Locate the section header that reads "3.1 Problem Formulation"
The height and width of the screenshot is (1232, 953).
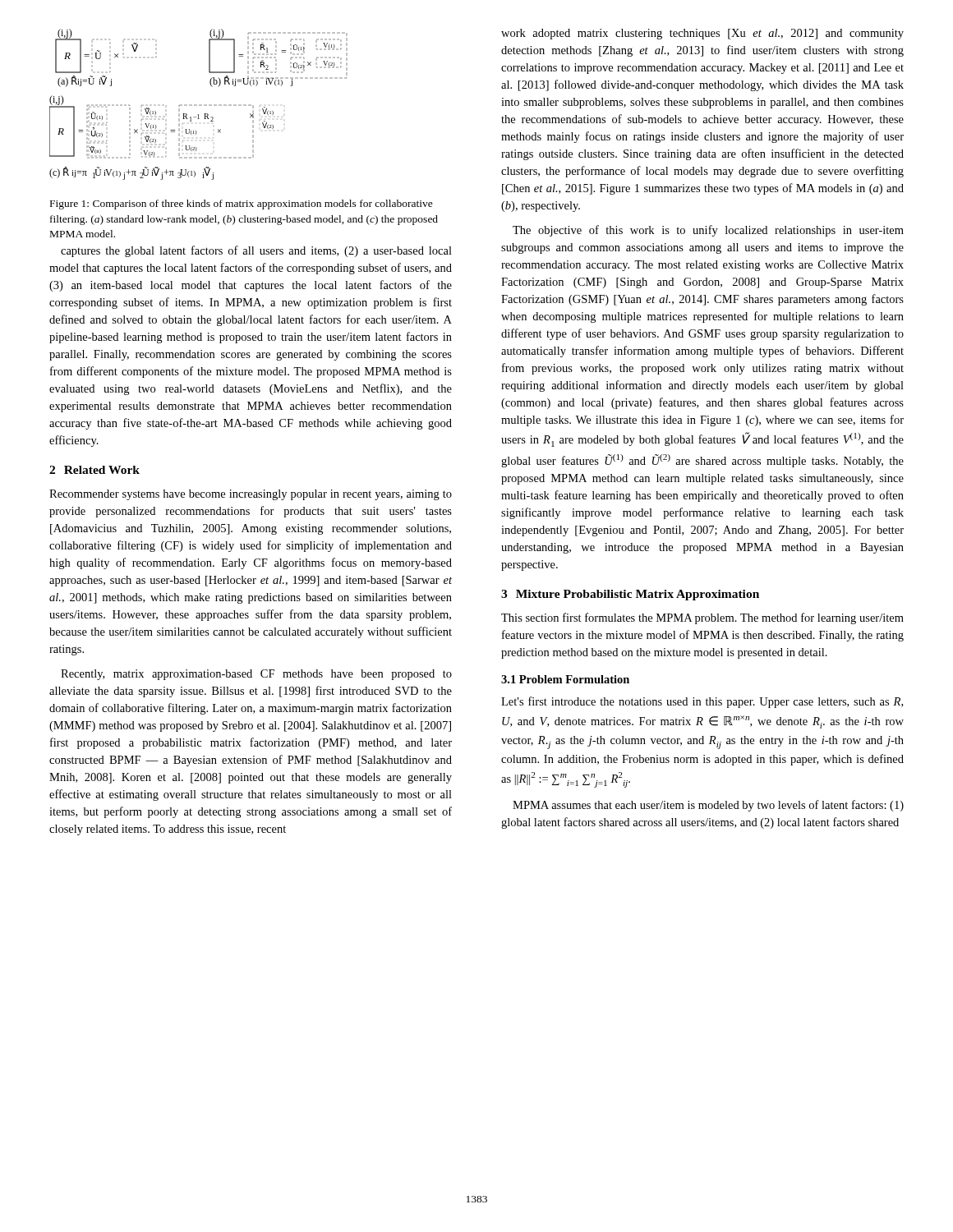click(x=565, y=679)
